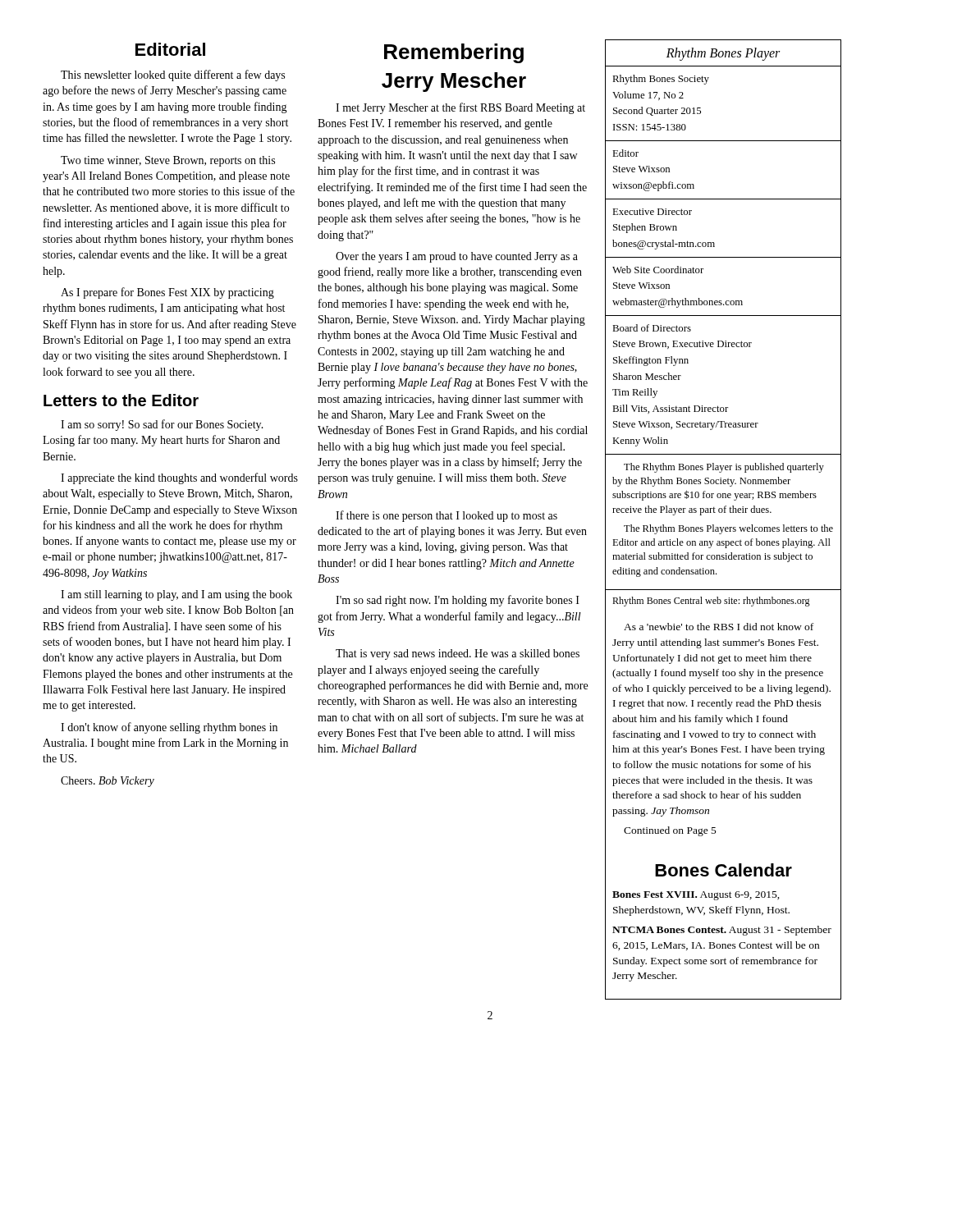The width and height of the screenshot is (980, 1231).
Task: Point to the block beginning "I am so sorry! So sad for"
Action: pyautogui.click(x=170, y=499)
